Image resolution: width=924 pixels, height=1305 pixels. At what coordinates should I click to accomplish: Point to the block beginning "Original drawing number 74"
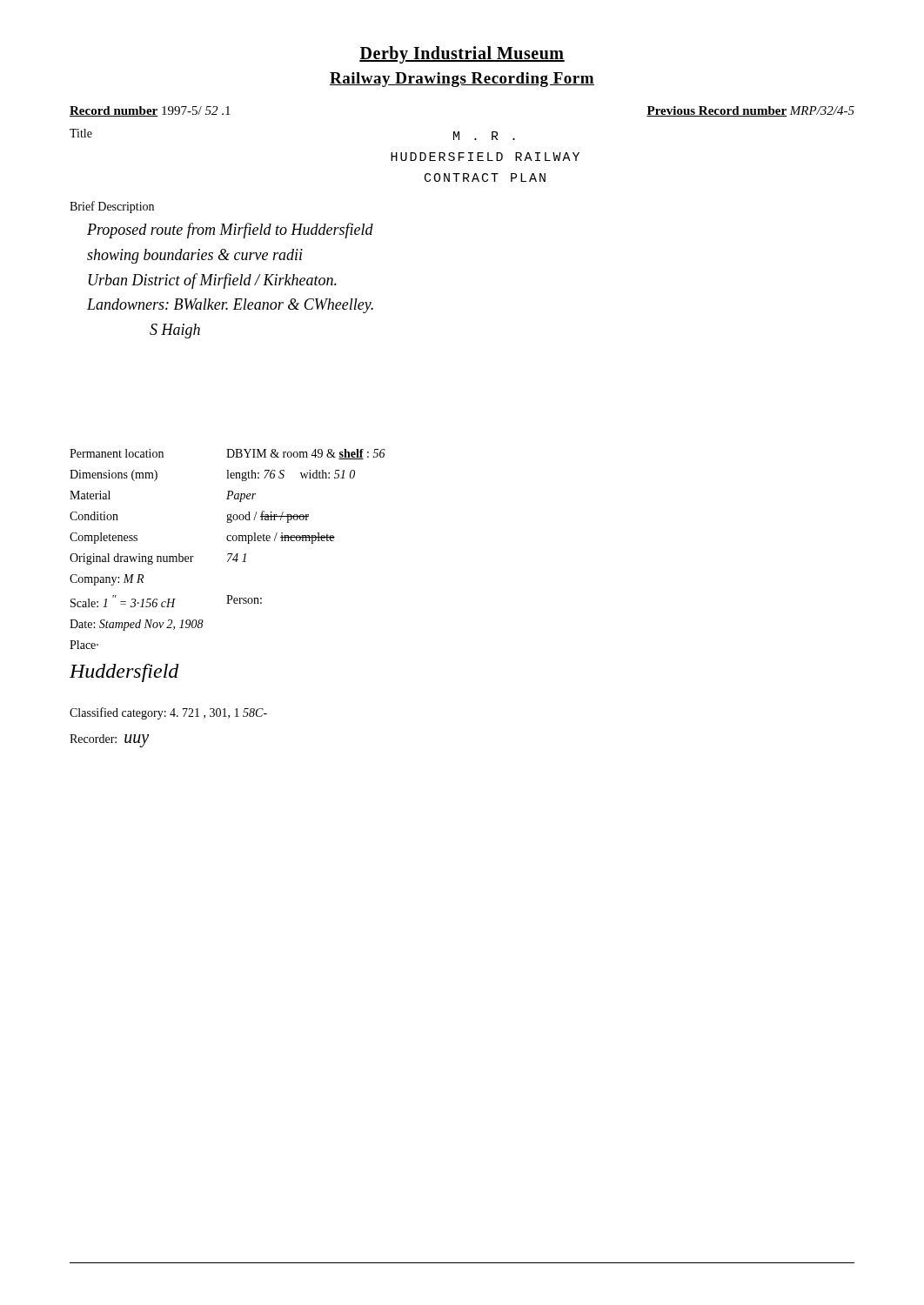pos(159,559)
